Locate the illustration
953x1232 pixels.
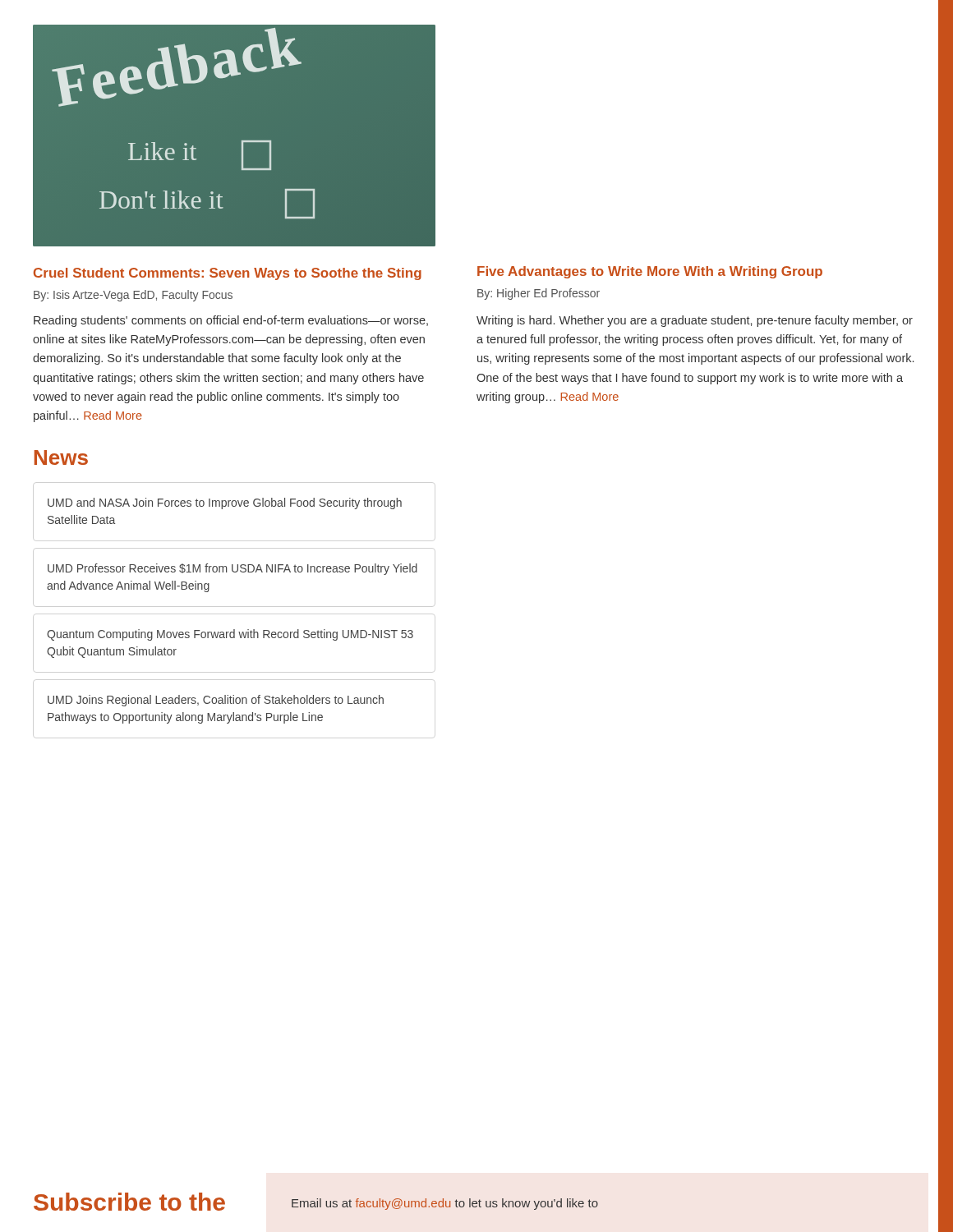point(234,136)
